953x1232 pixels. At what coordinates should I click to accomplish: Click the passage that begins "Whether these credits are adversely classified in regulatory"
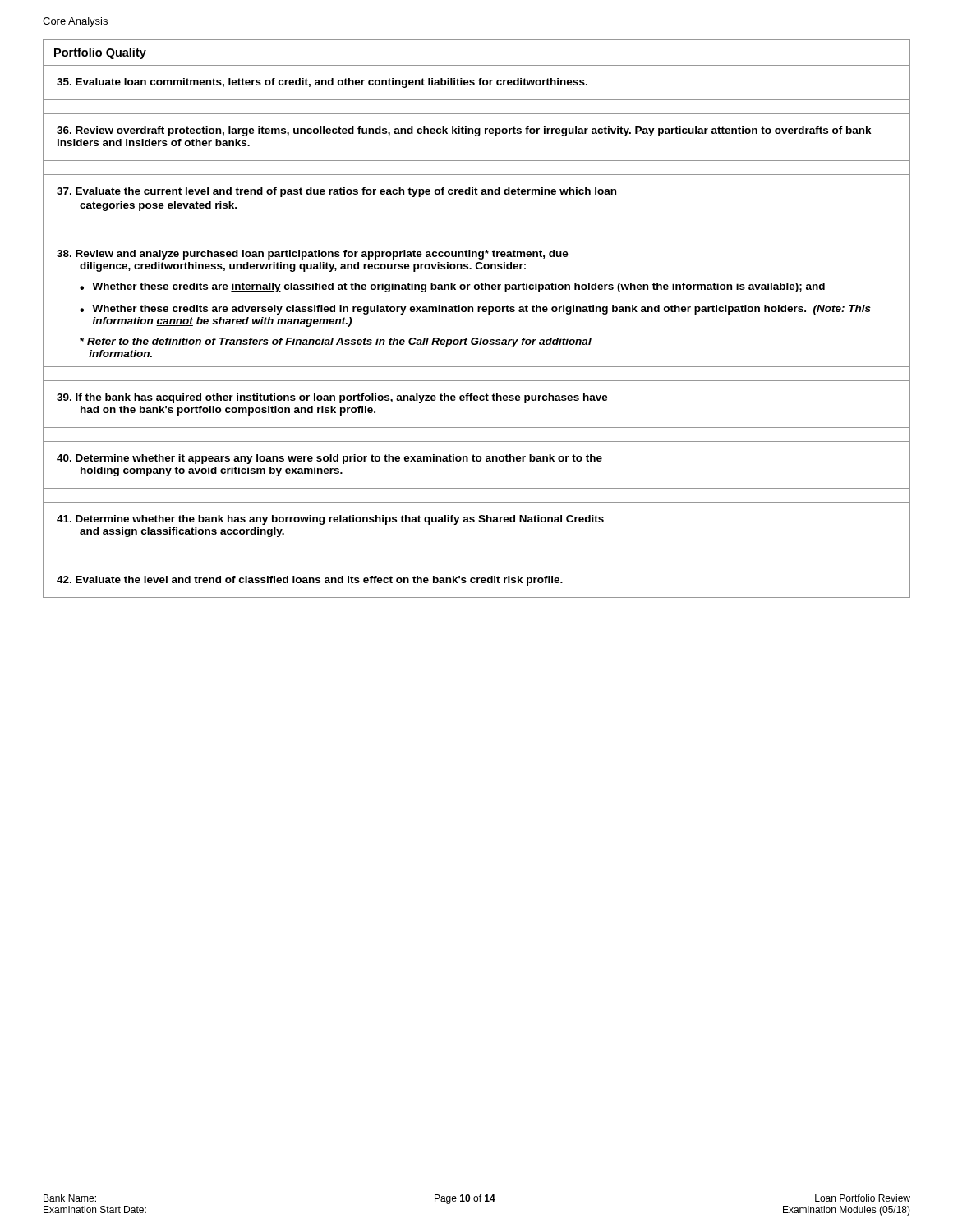pos(494,315)
